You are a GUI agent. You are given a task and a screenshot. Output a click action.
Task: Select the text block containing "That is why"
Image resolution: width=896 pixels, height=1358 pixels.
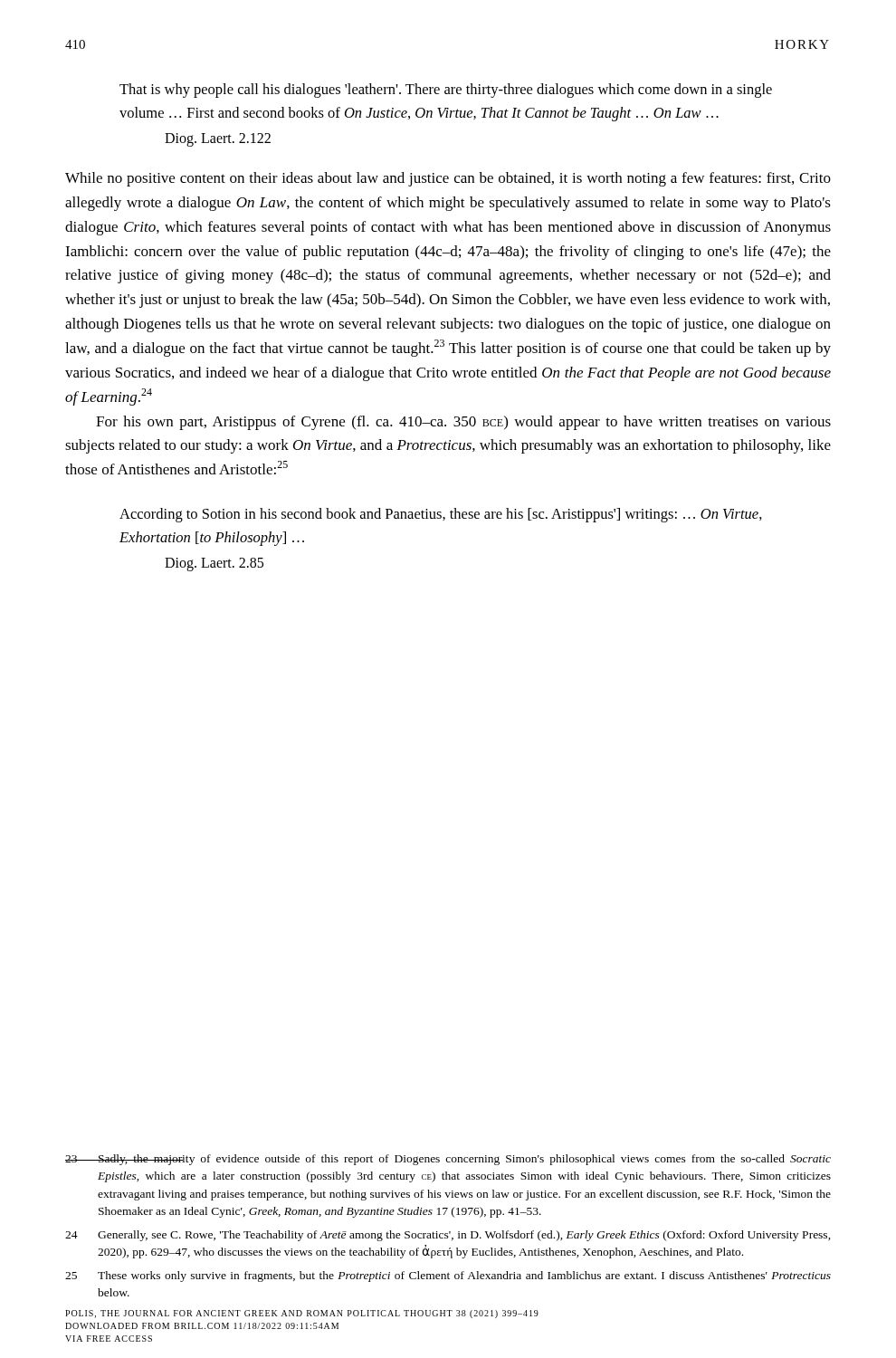(446, 101)
